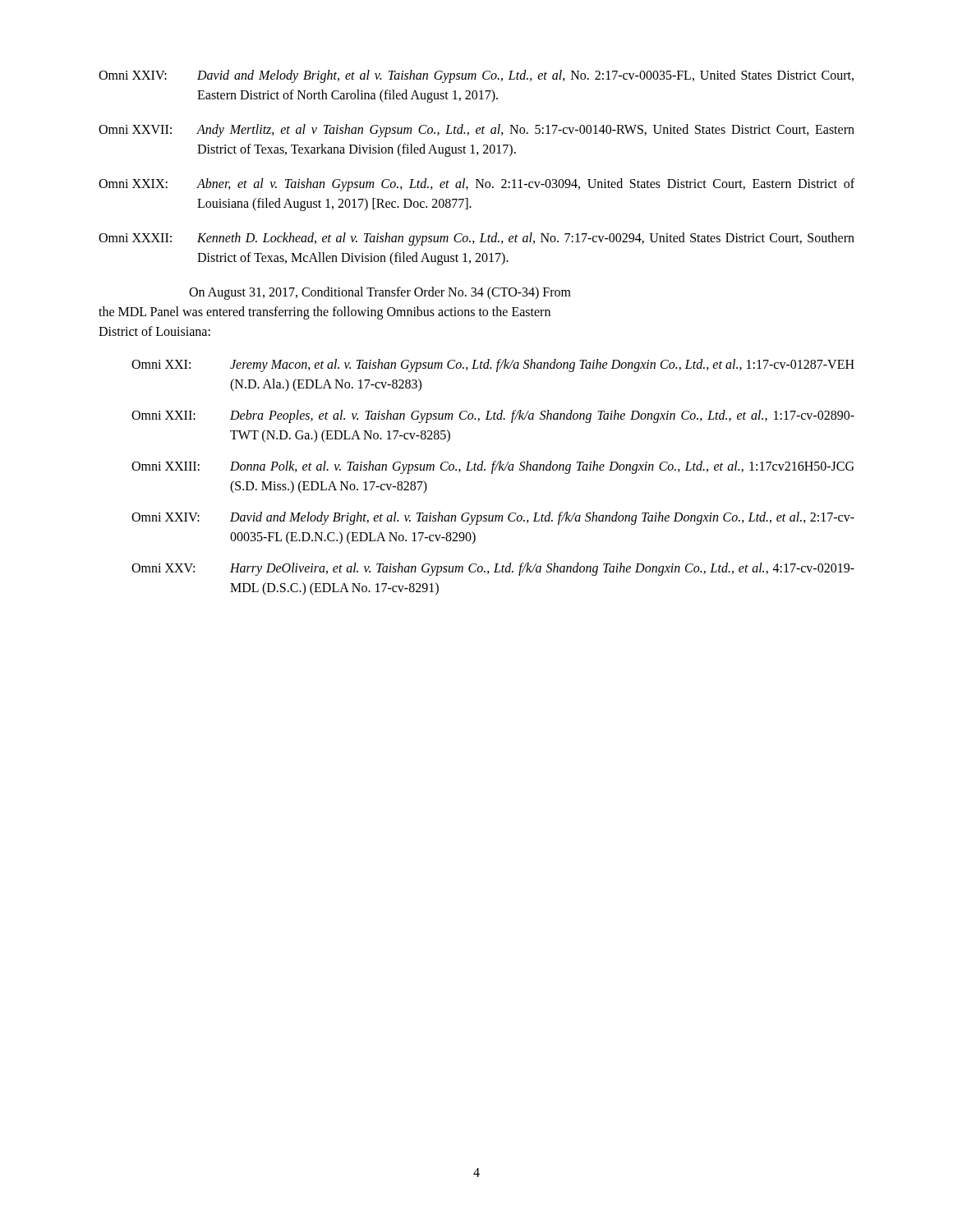Locate the list item that reads "Omni XXIII: Donna"

tap(476, 476)
